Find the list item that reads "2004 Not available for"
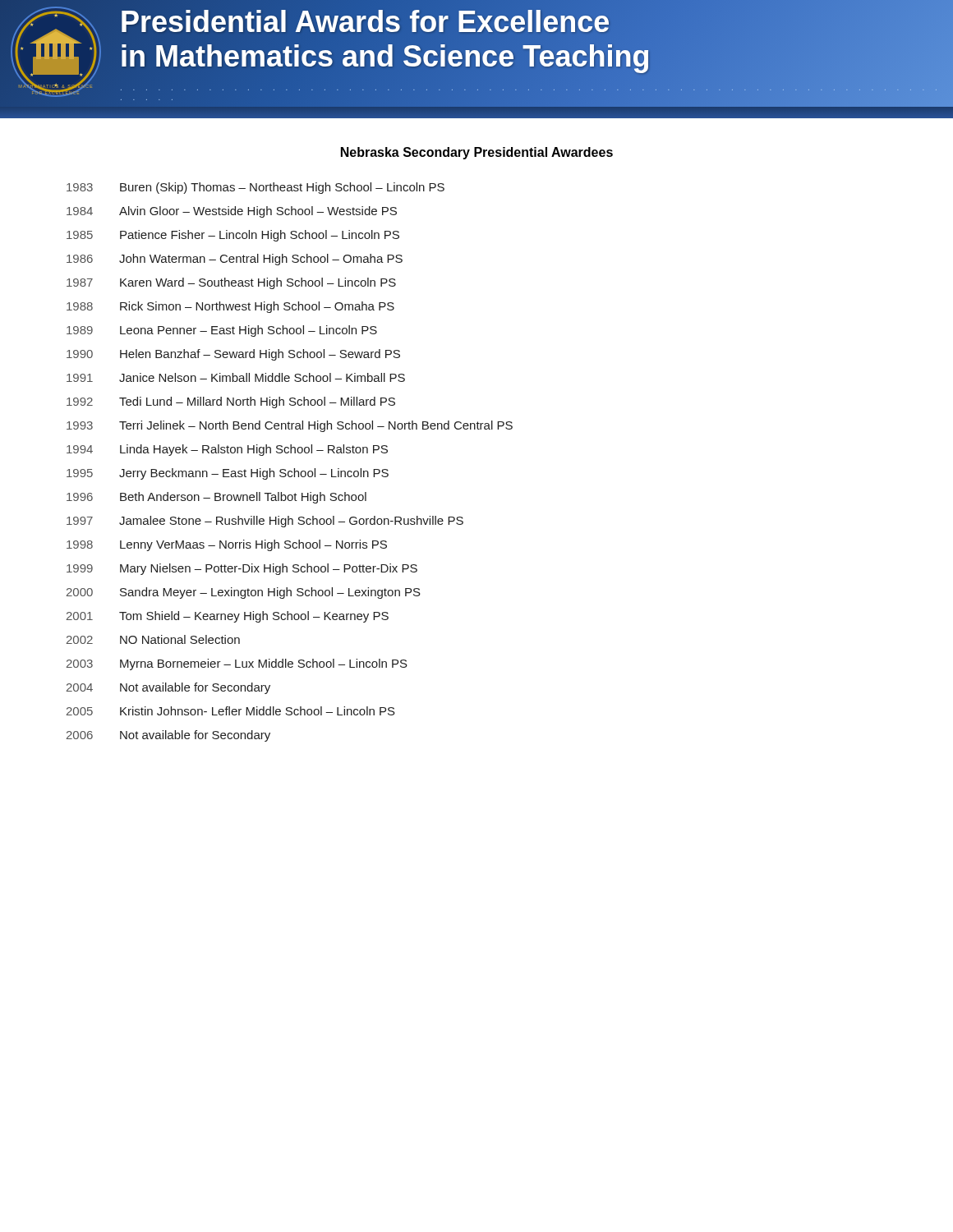Screen dimensions: 1232x953 point(168,688)
